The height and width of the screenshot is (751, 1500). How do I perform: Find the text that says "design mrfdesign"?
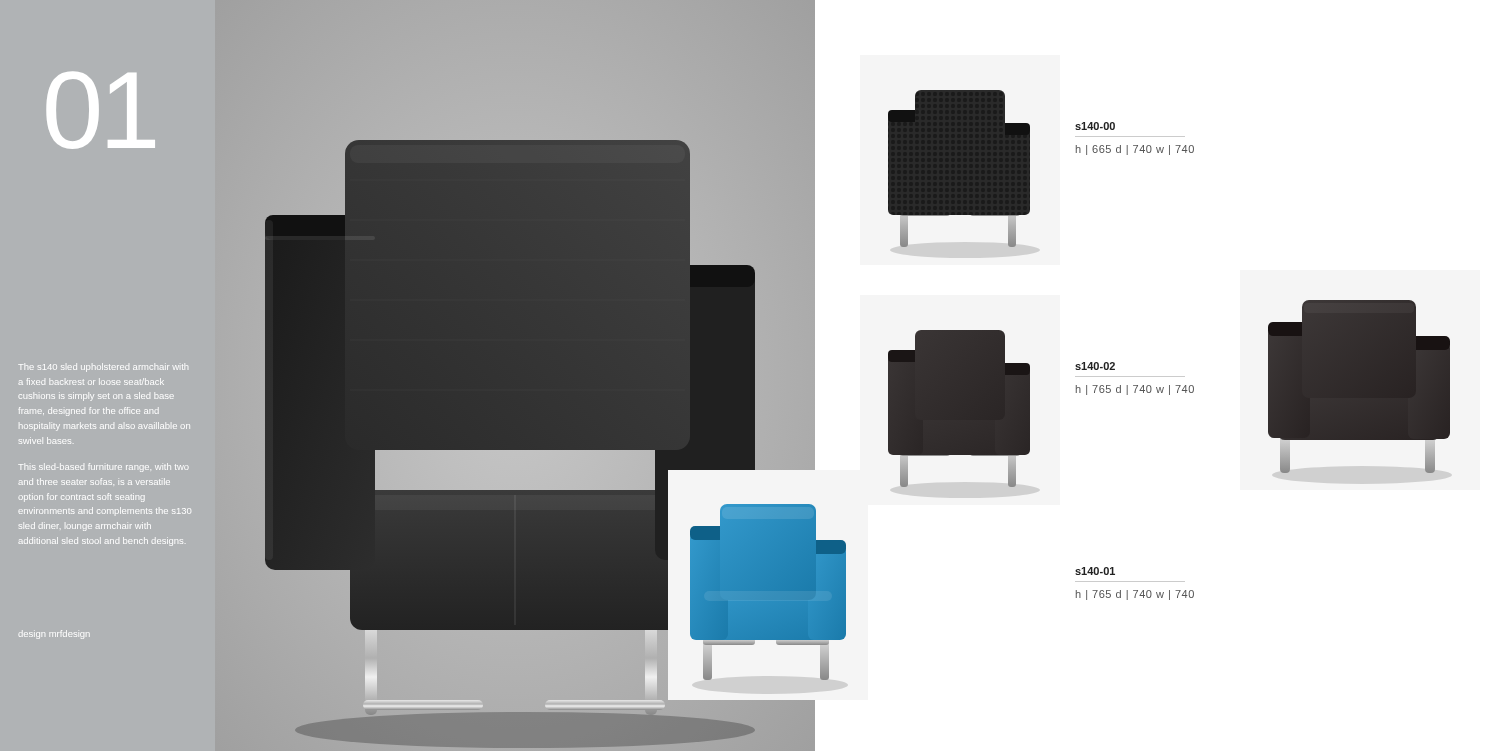54,634
